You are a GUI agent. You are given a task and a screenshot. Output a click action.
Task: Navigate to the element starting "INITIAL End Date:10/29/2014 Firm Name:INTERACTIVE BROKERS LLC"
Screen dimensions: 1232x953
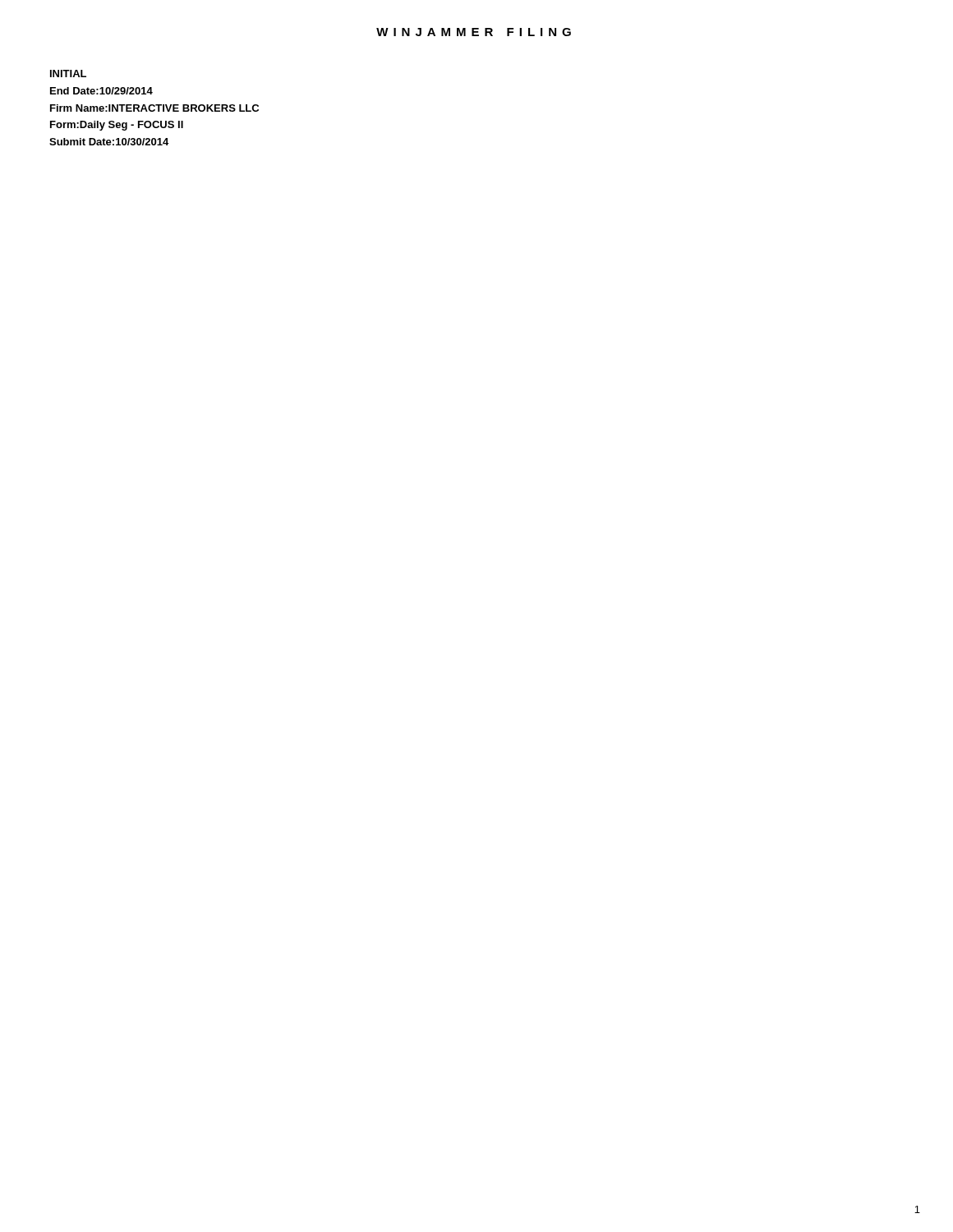point(154,108)
